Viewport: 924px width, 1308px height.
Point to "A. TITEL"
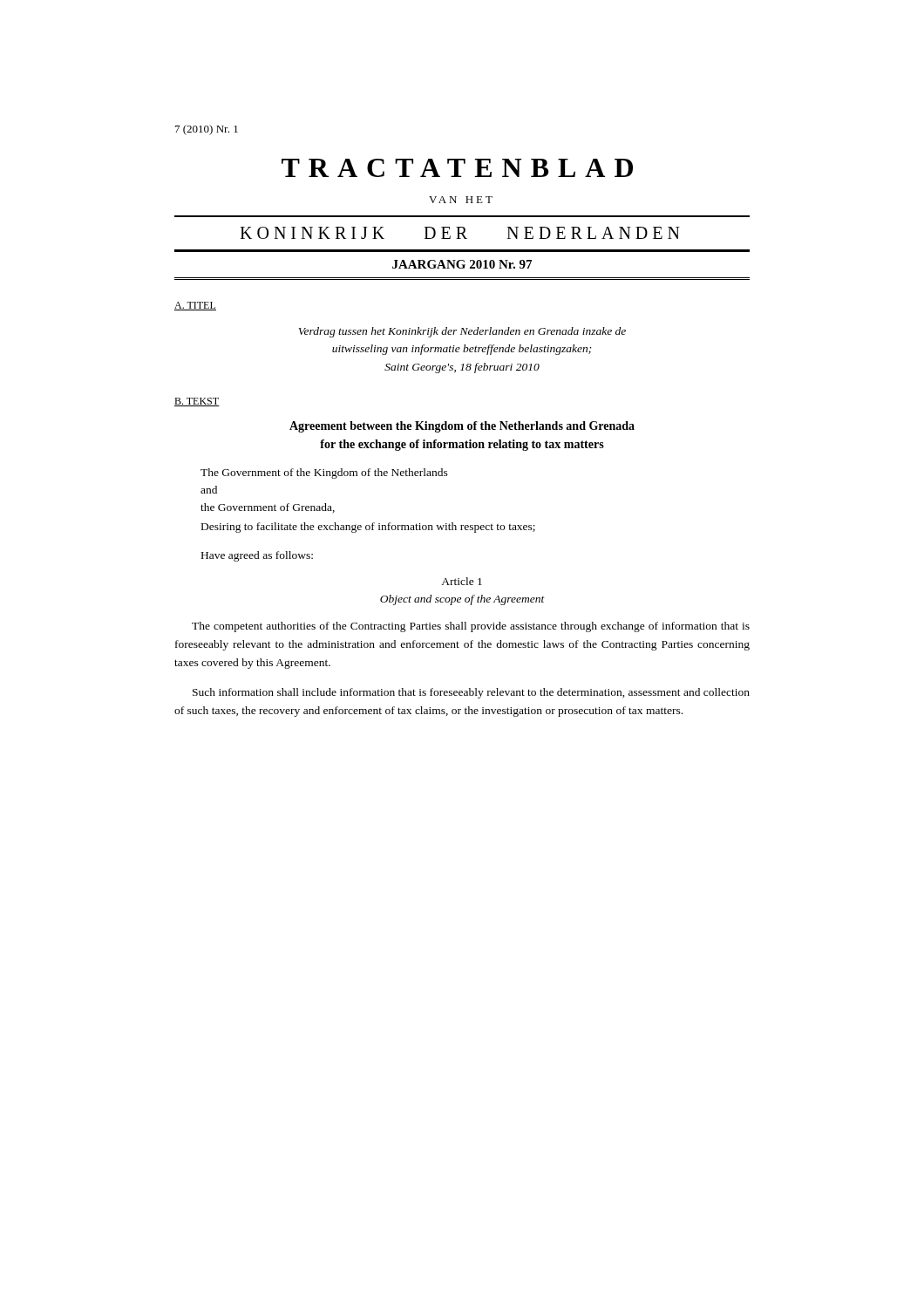pos(195,305)
